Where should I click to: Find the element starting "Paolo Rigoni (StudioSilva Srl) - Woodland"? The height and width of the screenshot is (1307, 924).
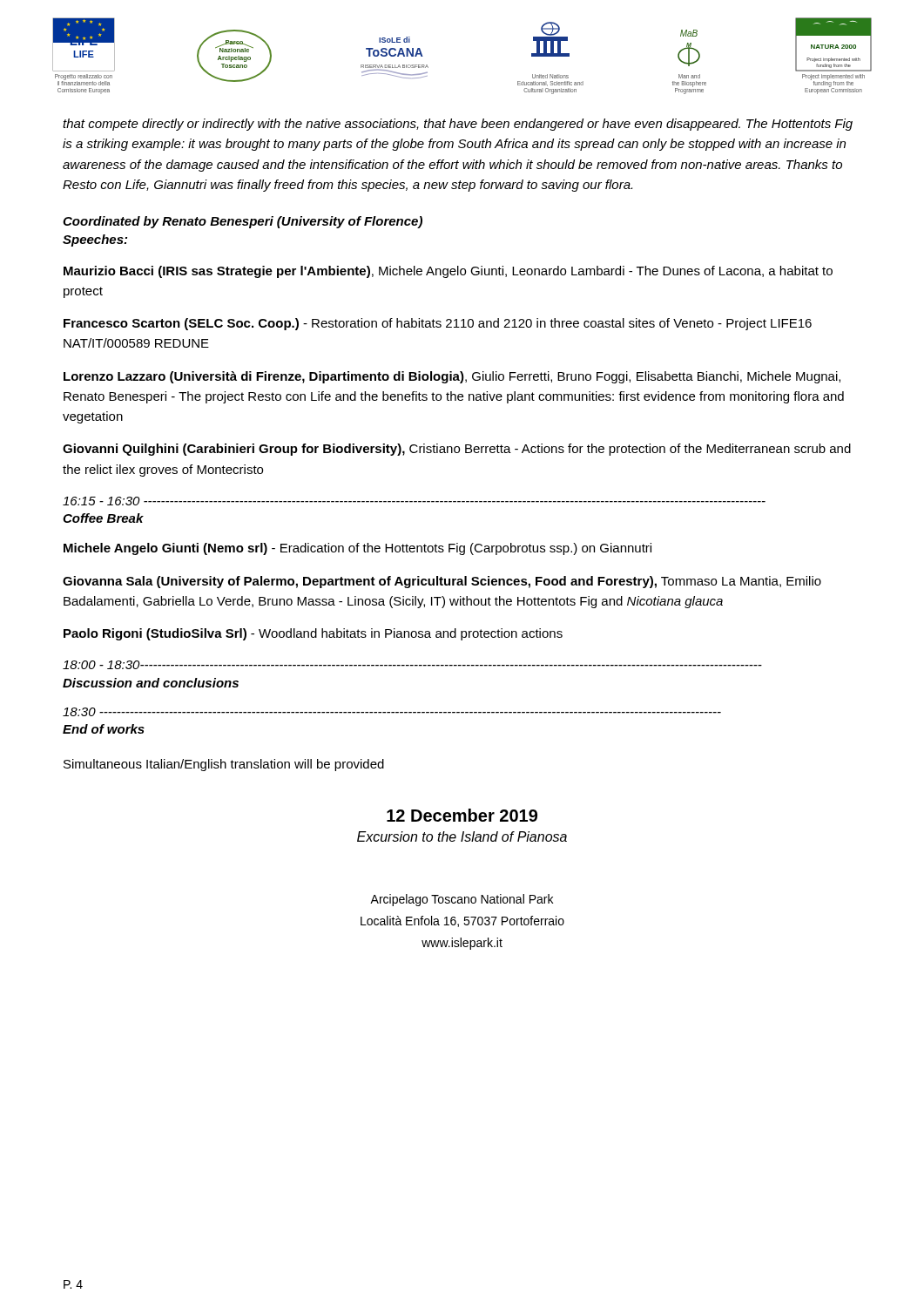pos(313,633)
